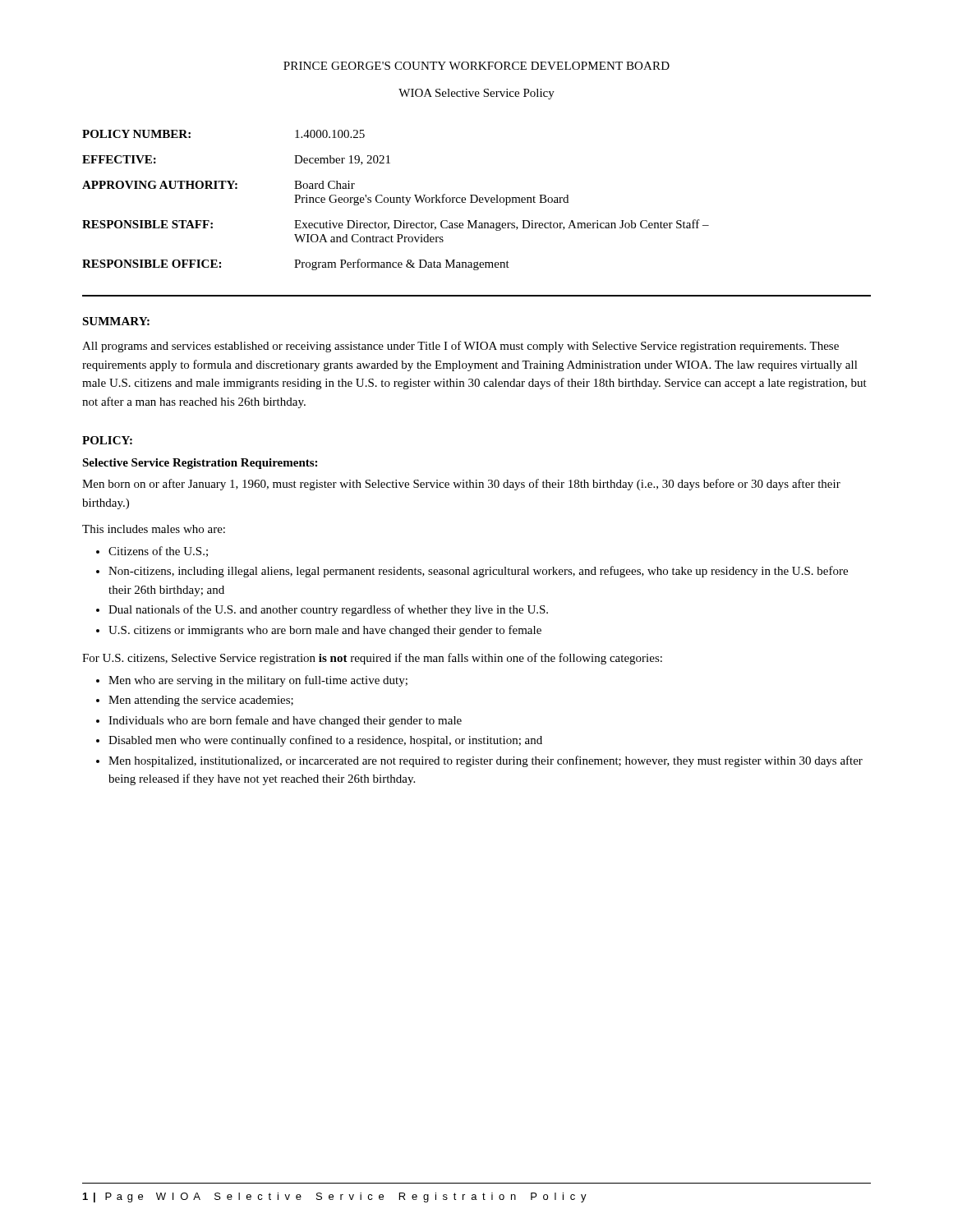Locate the text that says "This includes males who are:"
Viewport: 953px width, 1232px height.
(154, 529)
